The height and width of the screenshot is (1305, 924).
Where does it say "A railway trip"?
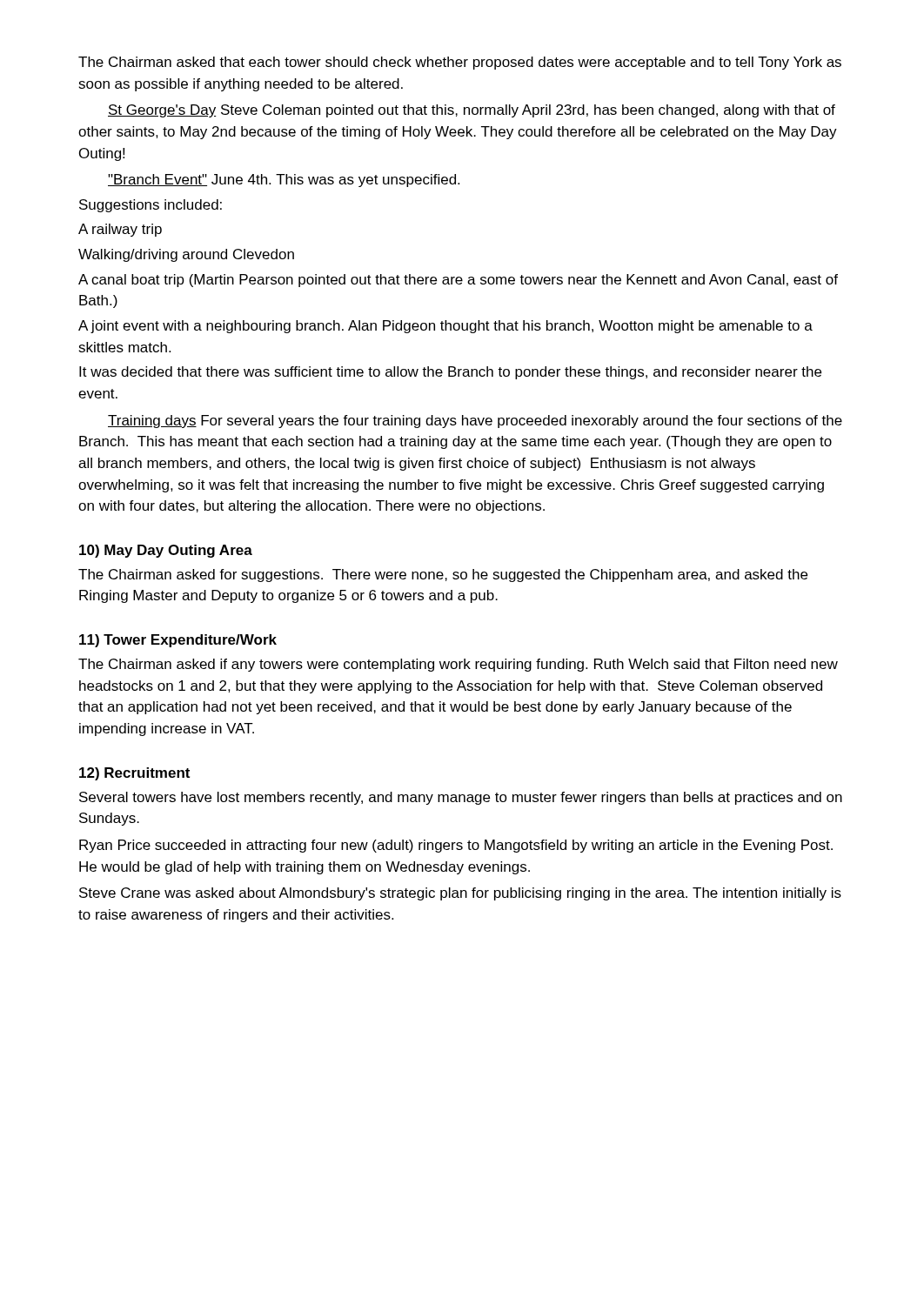(120, 230)
